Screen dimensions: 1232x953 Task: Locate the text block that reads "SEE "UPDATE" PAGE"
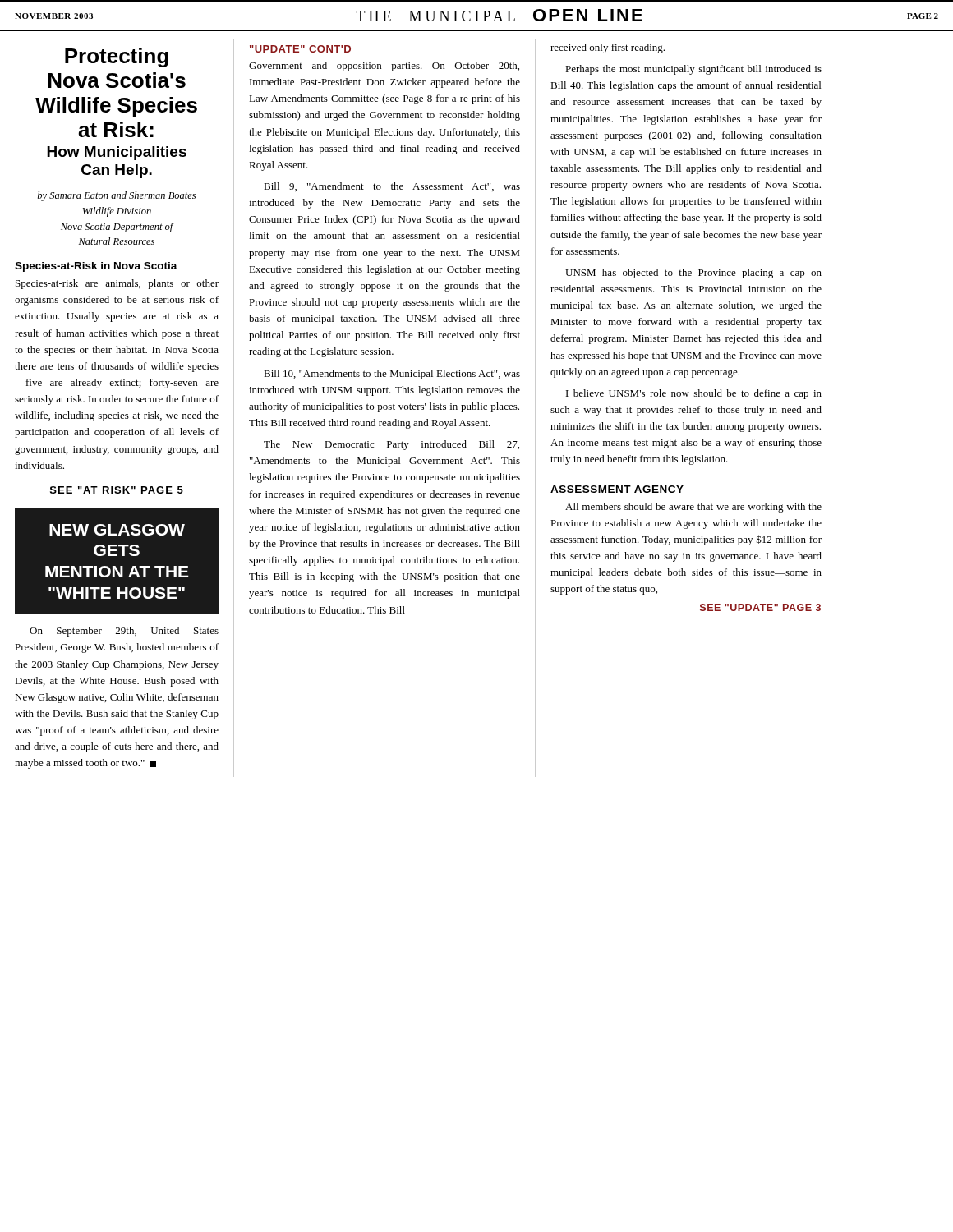(760, 608)
